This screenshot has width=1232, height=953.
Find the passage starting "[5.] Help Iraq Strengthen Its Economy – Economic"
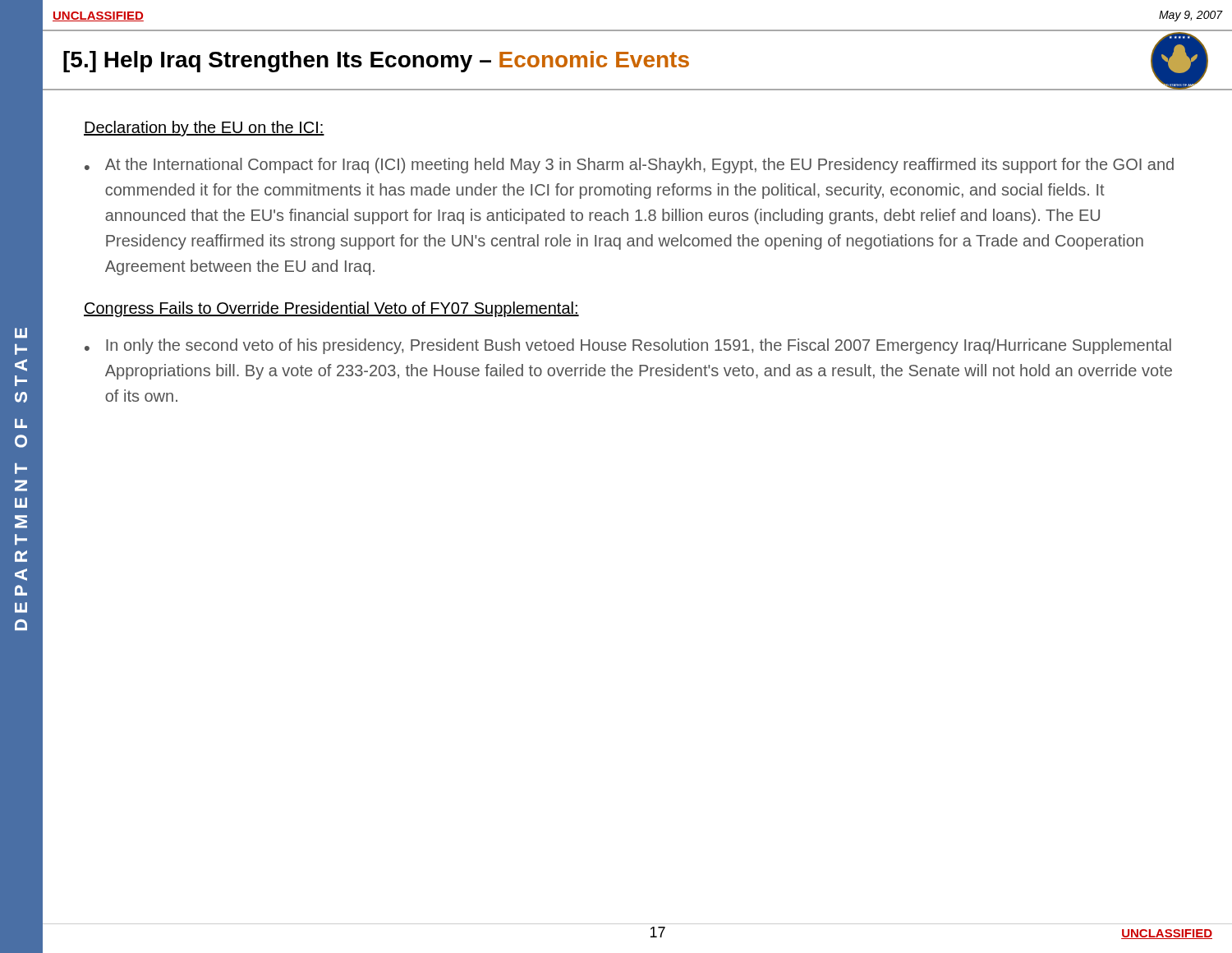[376, 60]
